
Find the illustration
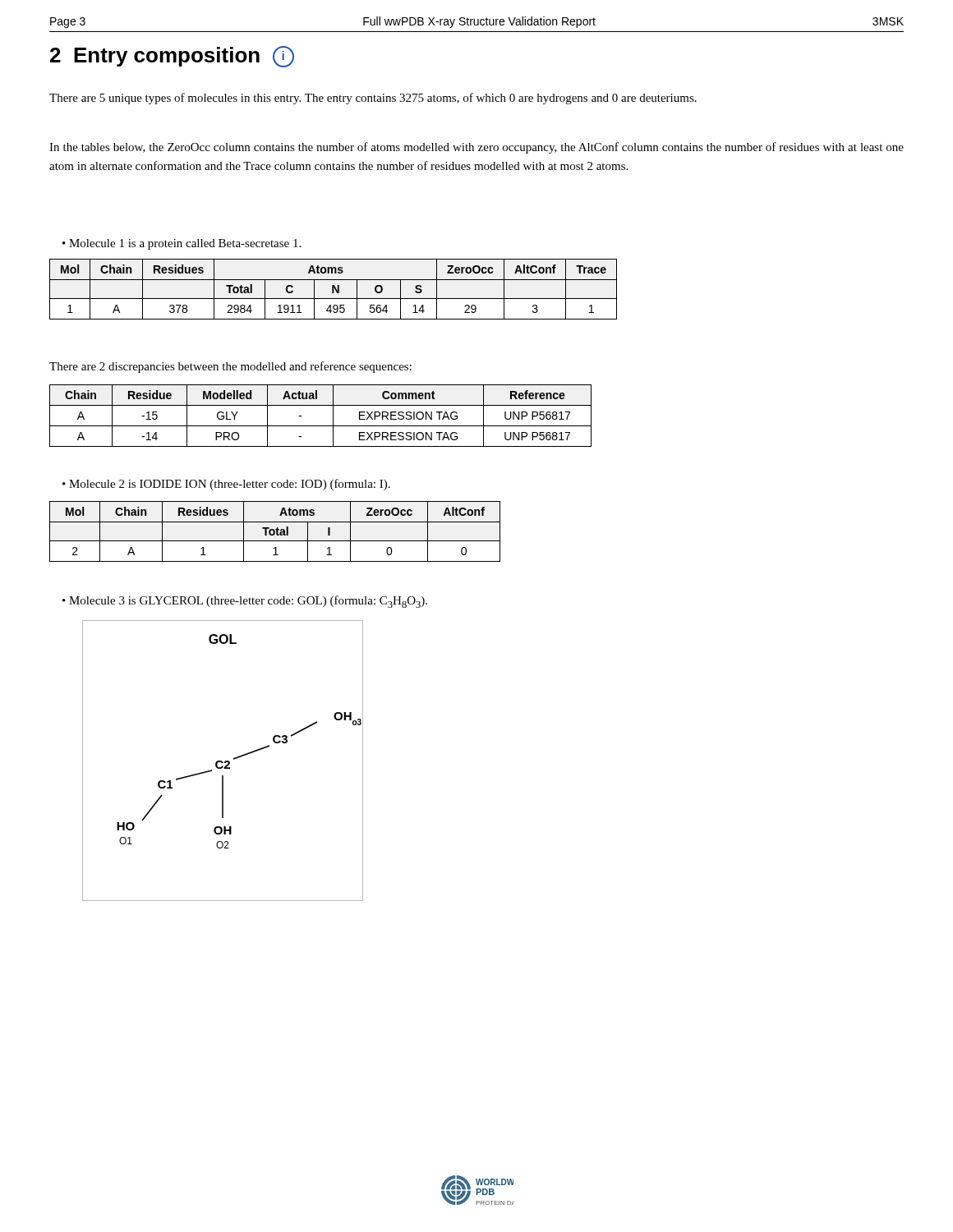(x=223, y=761)
